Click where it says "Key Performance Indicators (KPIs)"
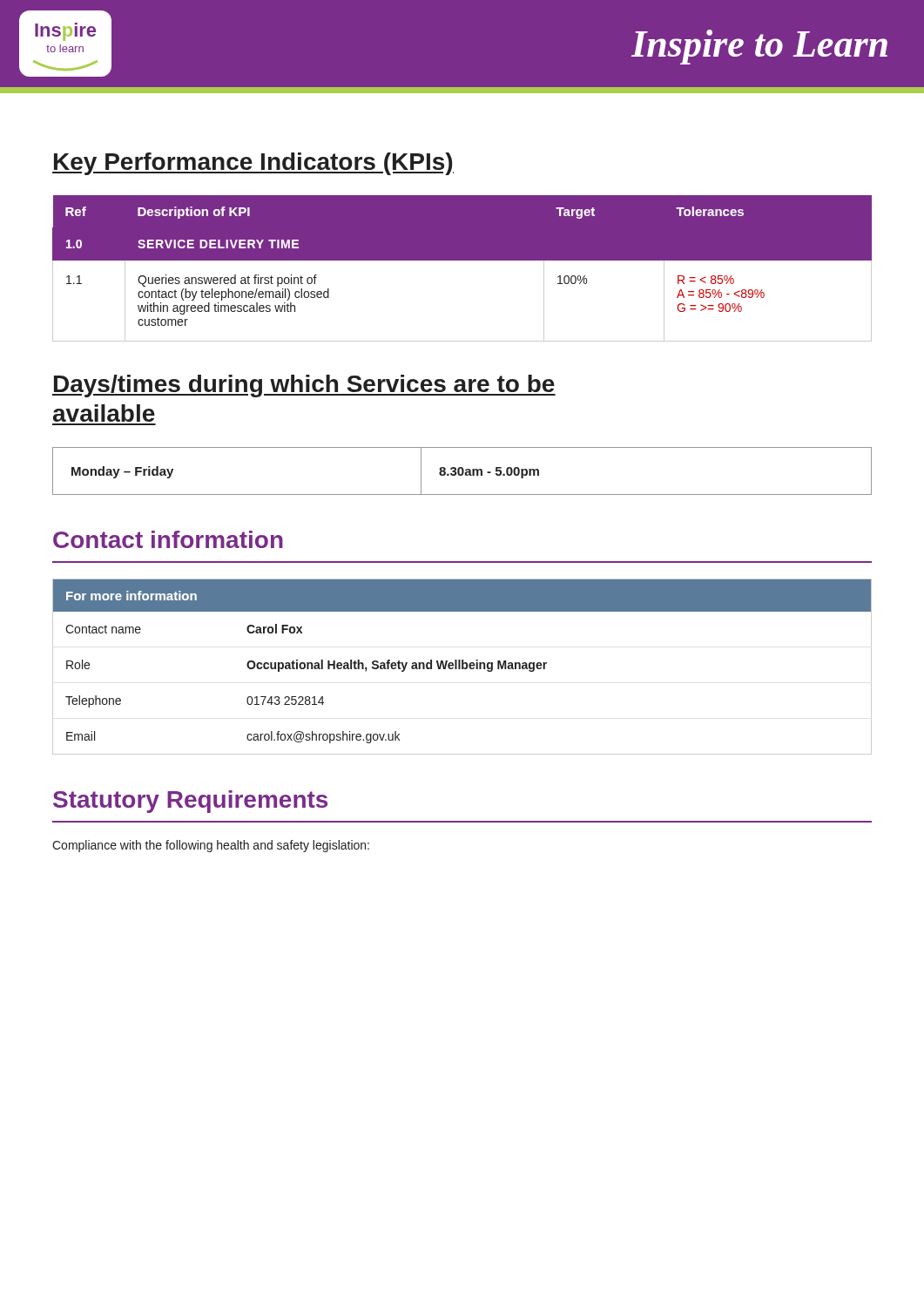This screenshot has height=1307, width=924. (x=253, y=162)
